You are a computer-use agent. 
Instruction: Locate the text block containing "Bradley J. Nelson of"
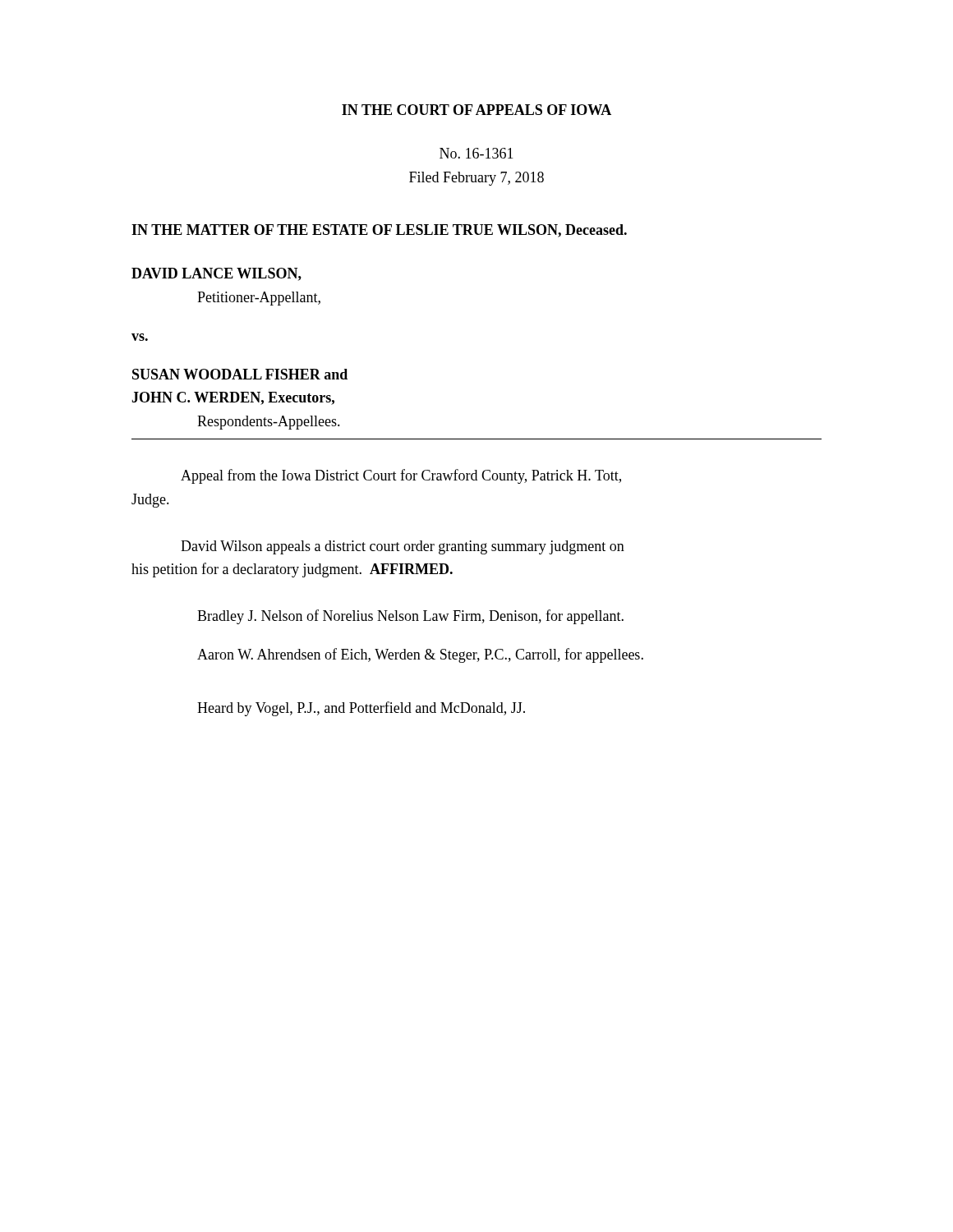click(x=411, y=616)
